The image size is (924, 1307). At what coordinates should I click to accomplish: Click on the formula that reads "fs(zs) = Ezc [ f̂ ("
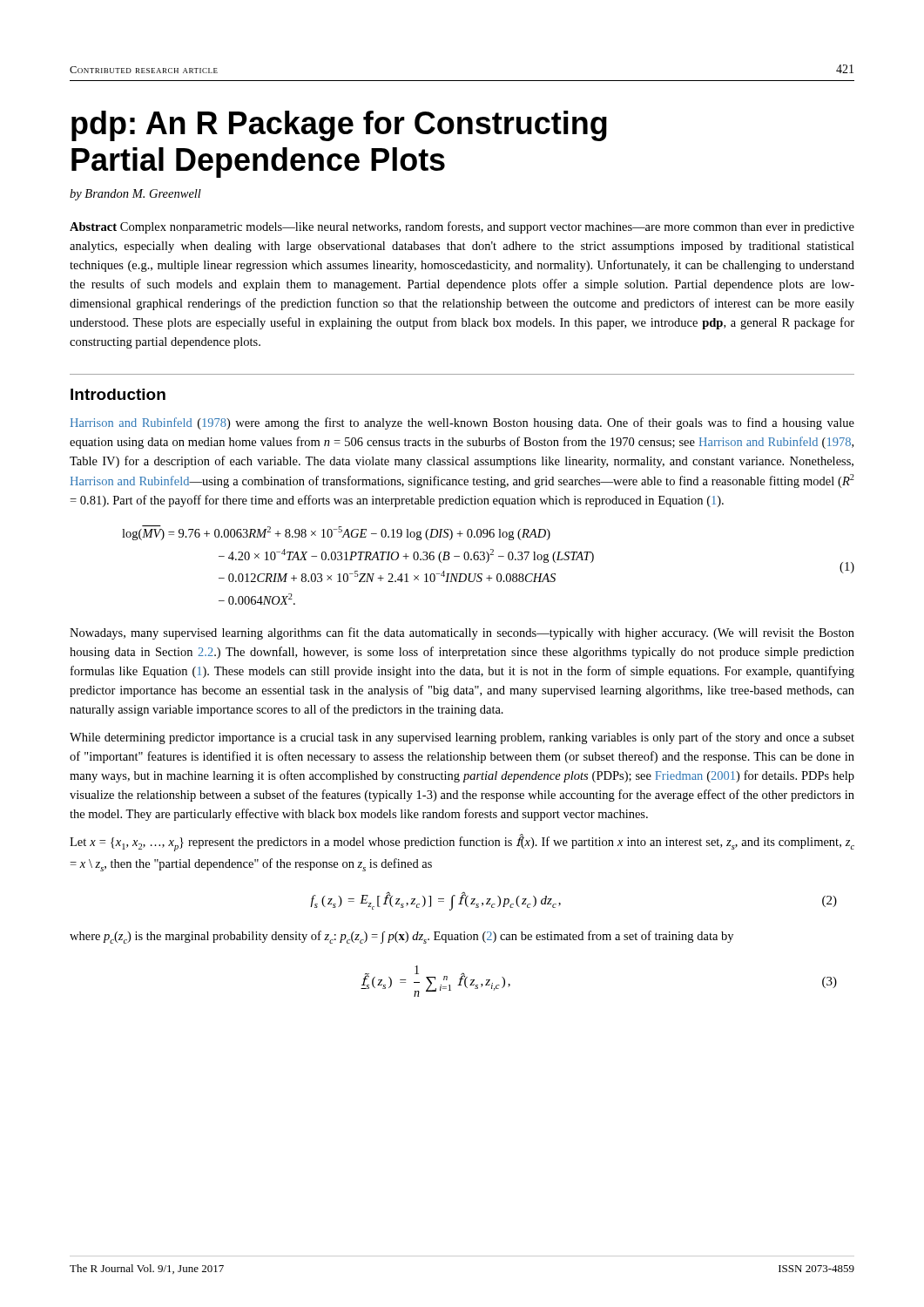453,901
